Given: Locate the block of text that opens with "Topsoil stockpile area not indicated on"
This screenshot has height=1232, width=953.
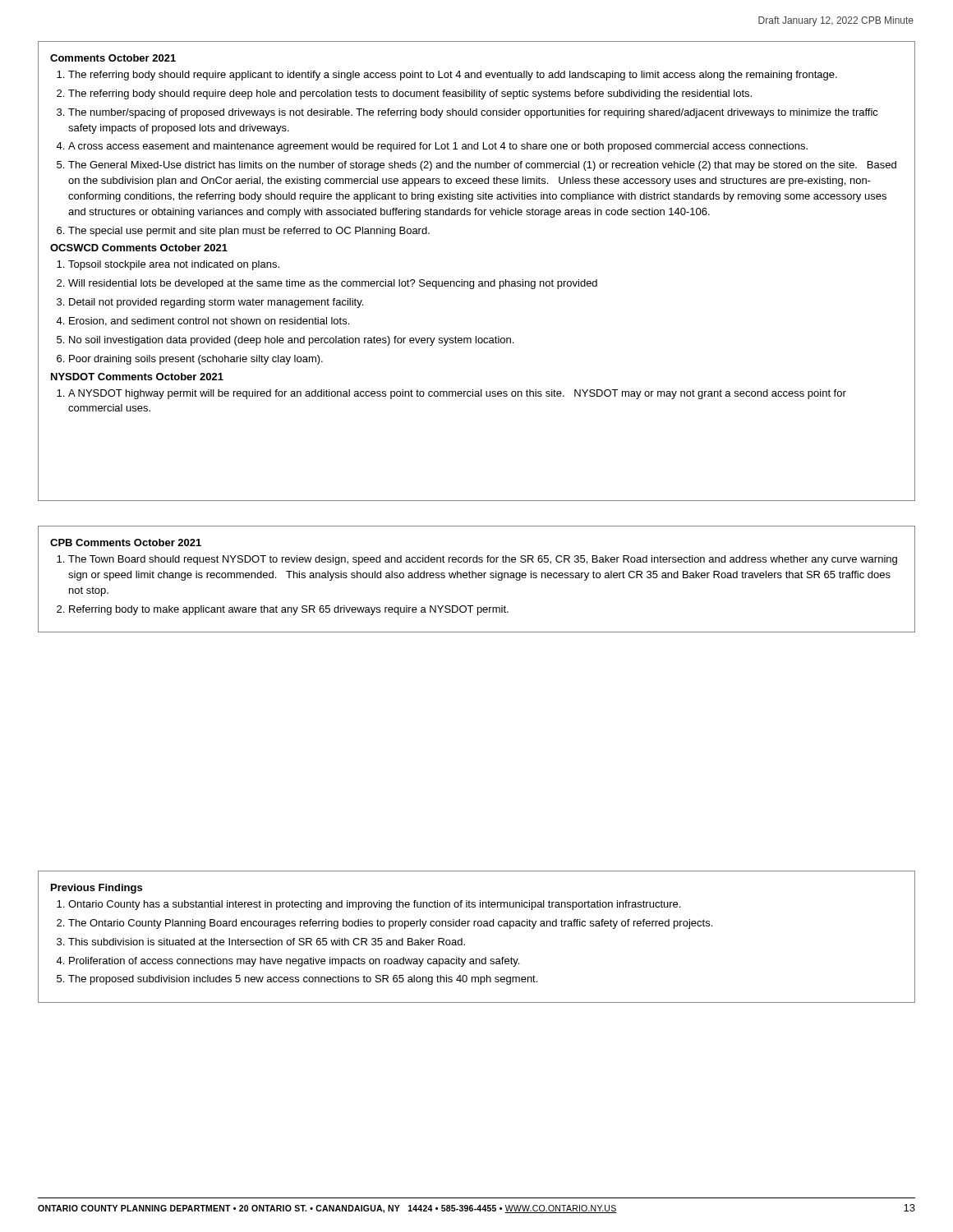Looking at the screenshot, I should [x=174, y=264].
